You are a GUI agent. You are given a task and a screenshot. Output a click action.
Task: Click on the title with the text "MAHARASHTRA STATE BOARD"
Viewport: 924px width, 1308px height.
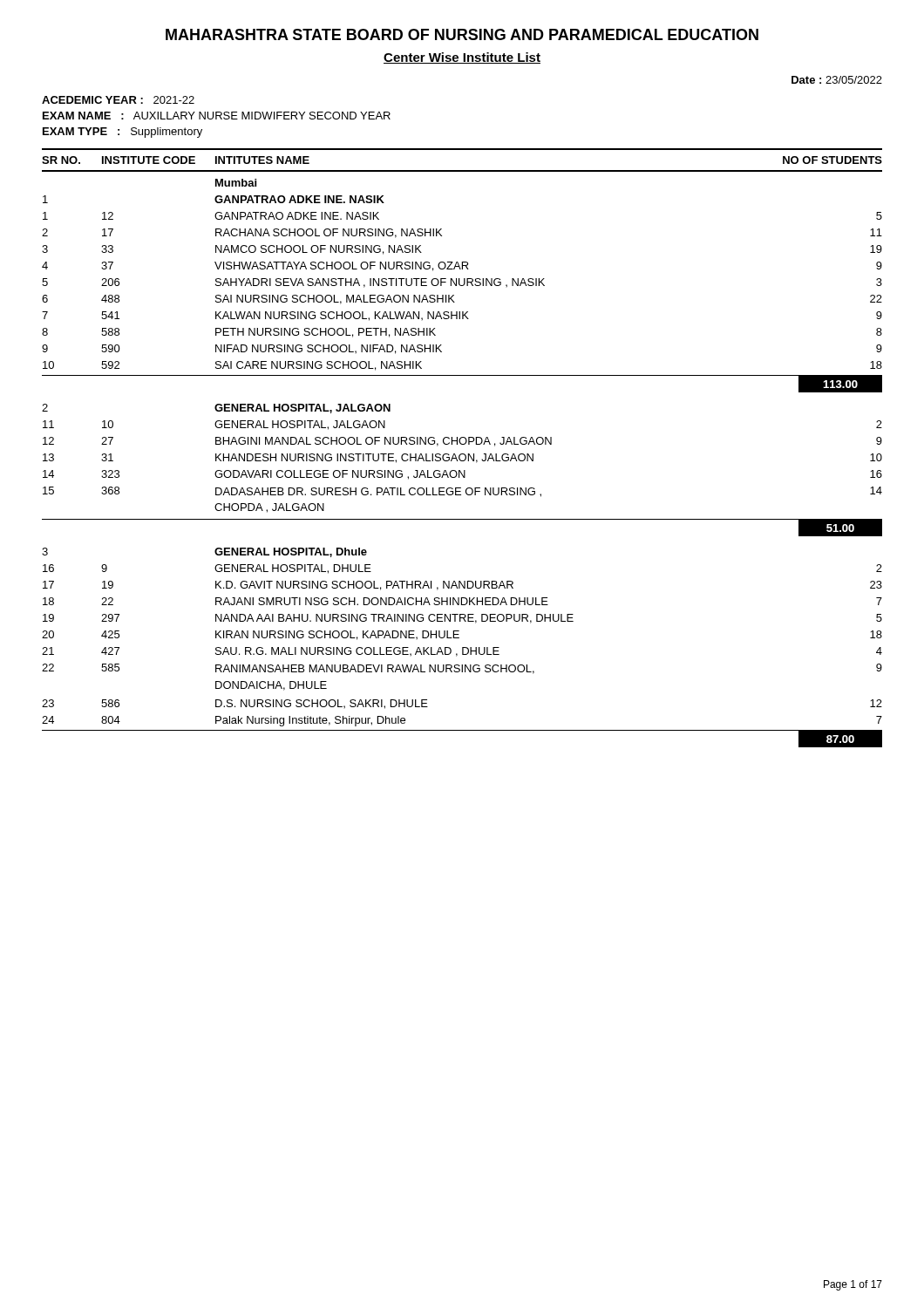(x=462, y=35)
